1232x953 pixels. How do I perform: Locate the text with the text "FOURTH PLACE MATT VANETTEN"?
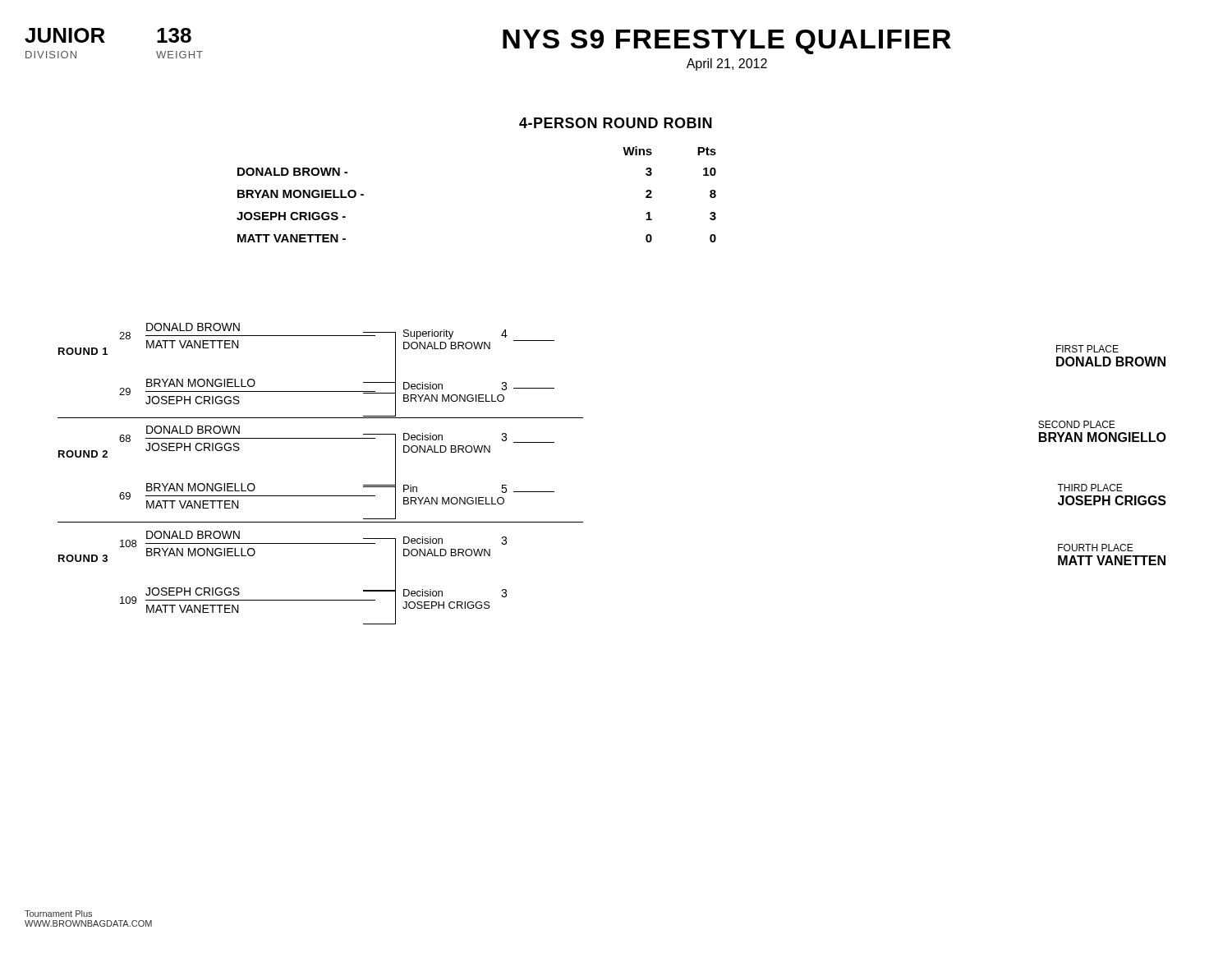point(1112,555)
